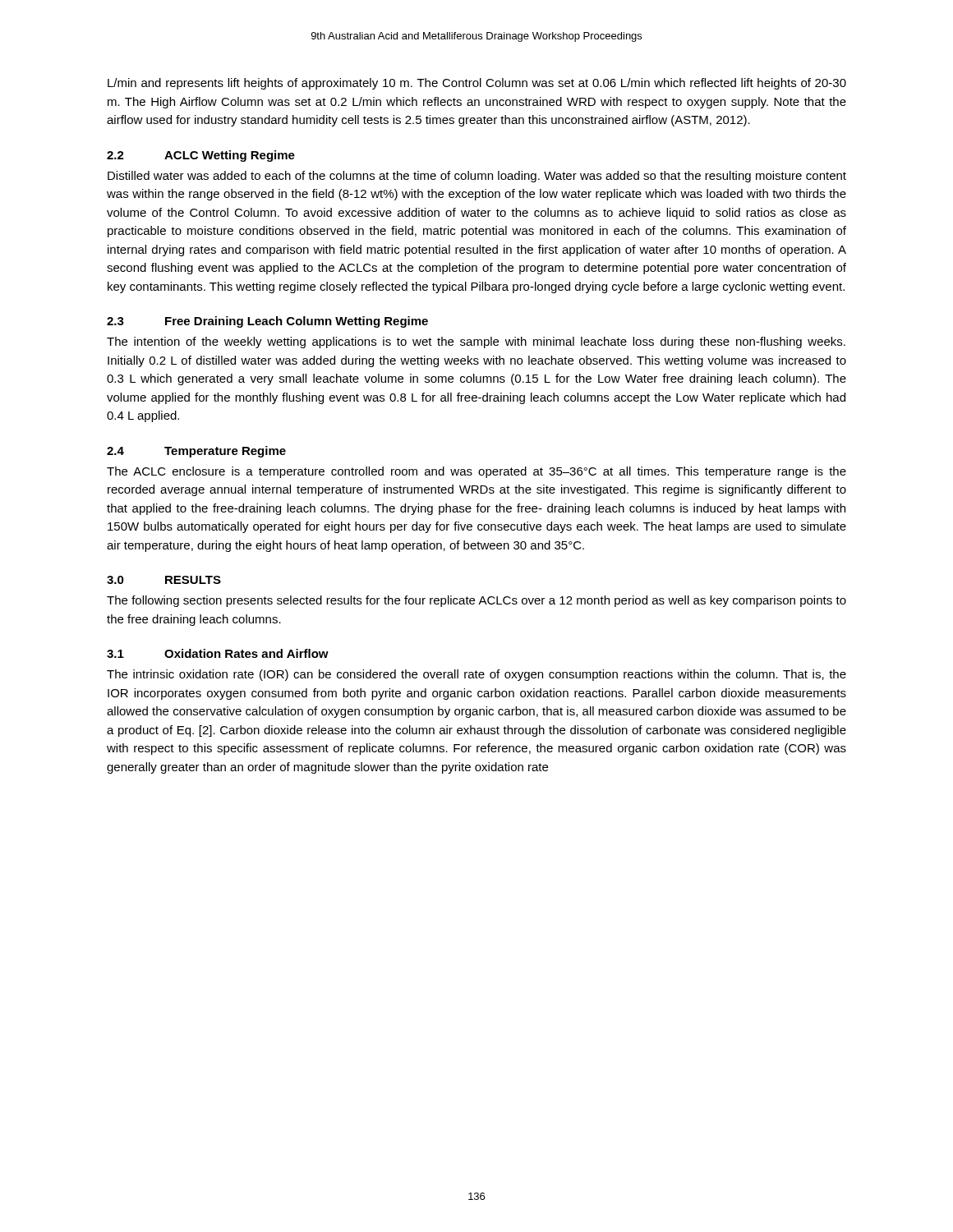Locate the section header containing "3.0 RESULTS"
This screenshot has width=953, height=1232.
coord(164,580)
